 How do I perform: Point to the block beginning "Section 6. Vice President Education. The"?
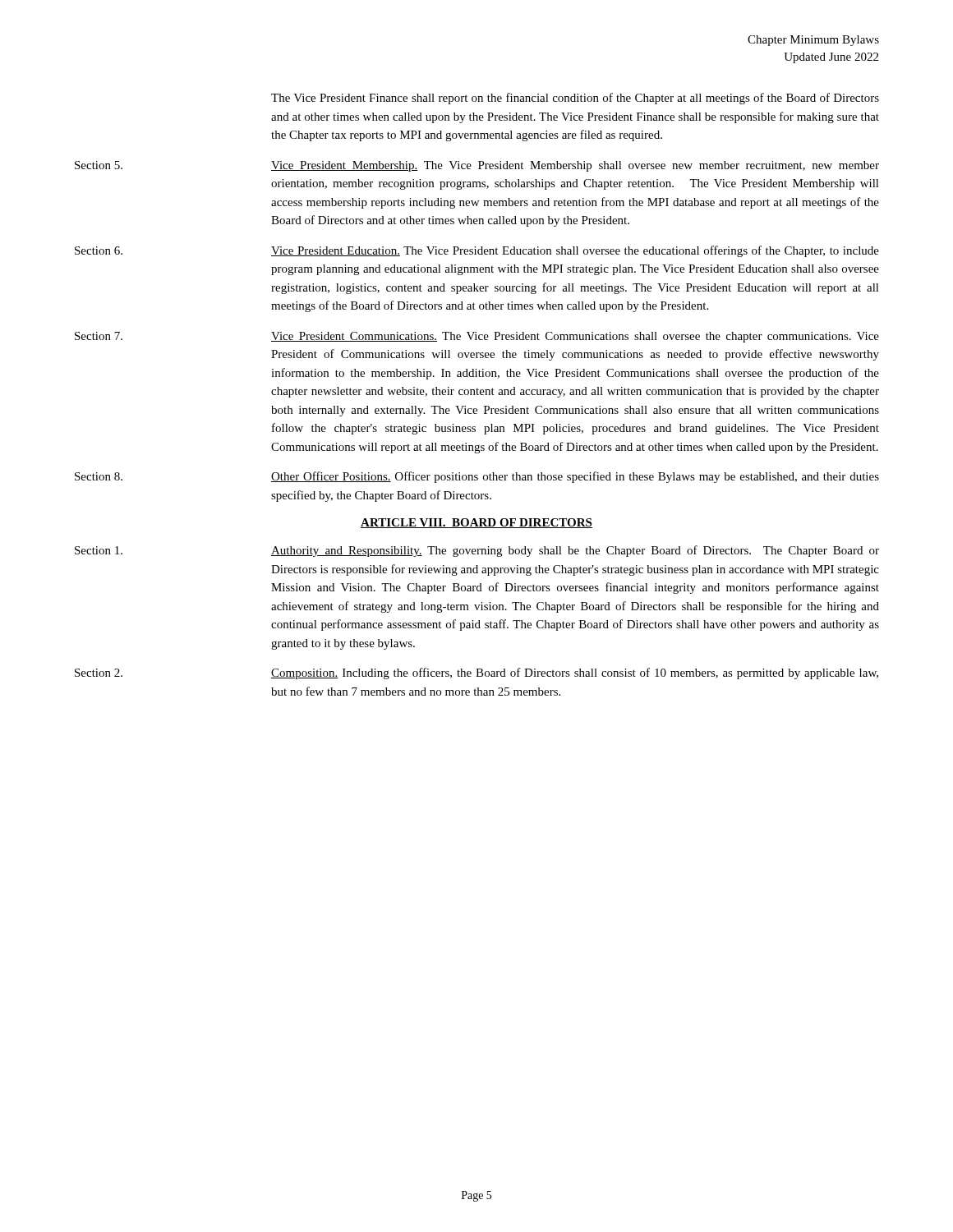[x=476, y=278]
